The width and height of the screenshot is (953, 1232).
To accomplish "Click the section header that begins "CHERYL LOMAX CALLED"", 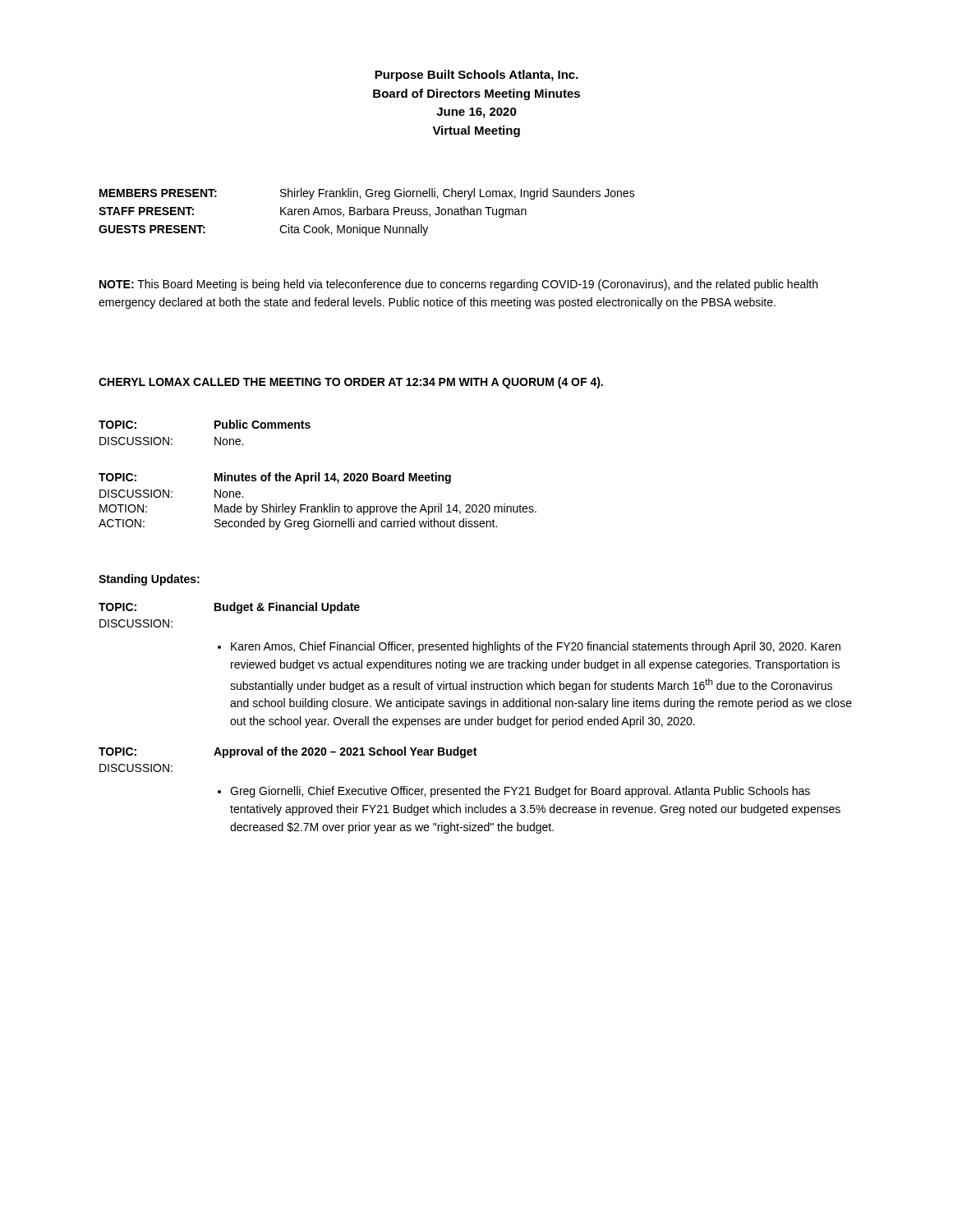I will pos(351,382).
